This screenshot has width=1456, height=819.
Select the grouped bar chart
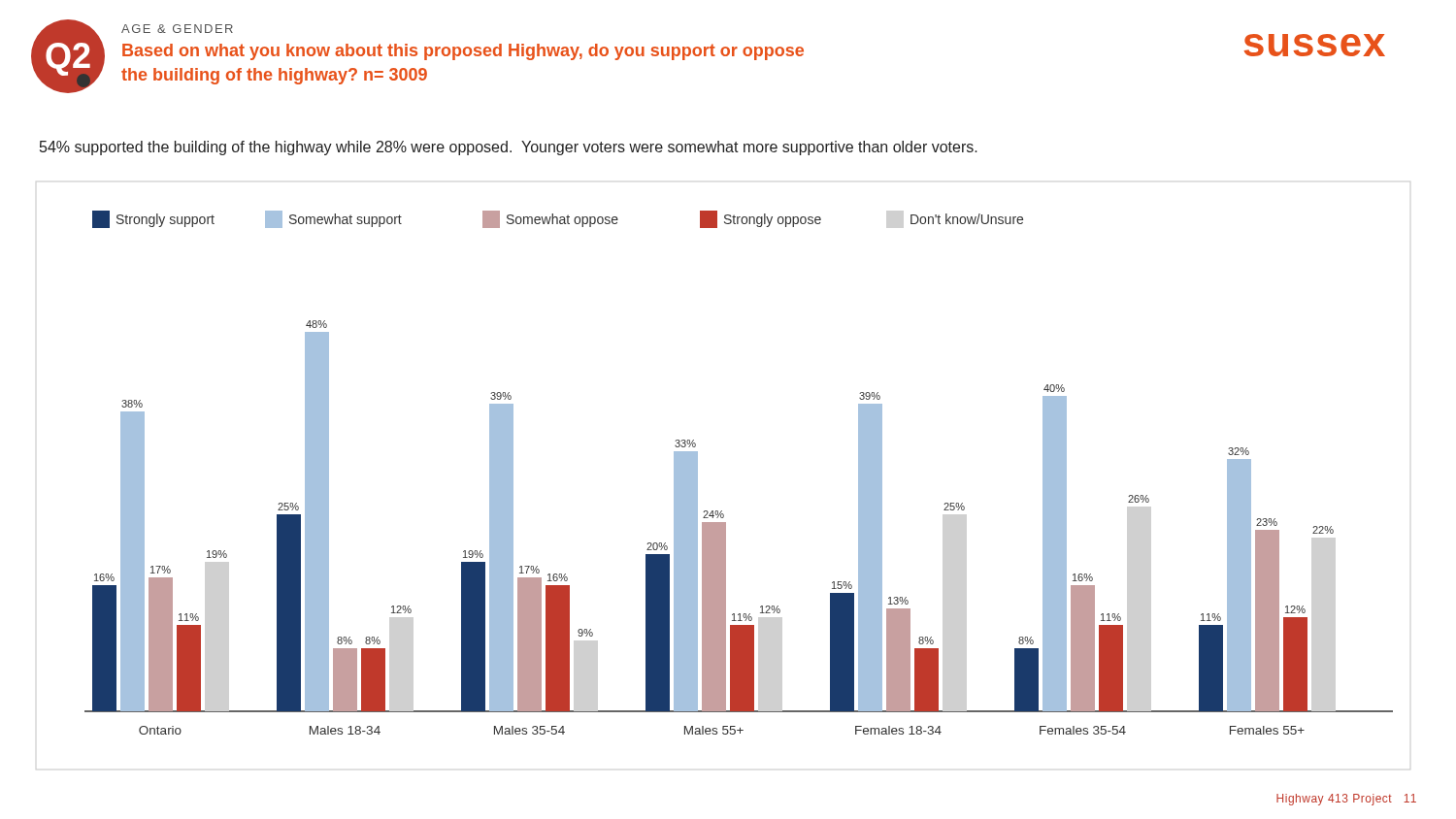[x=723, y=475]
